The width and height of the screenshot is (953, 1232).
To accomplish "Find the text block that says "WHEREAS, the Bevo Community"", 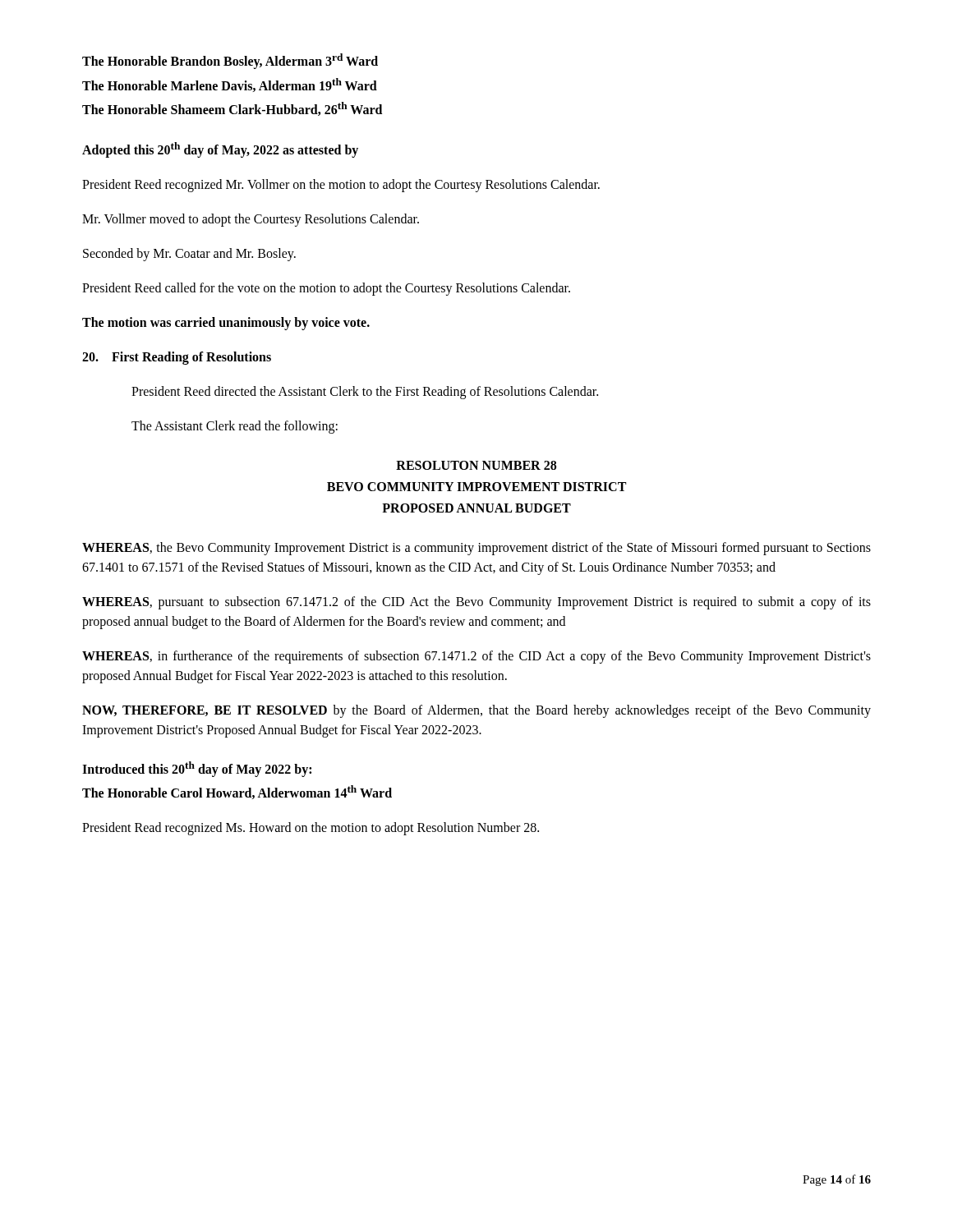I will (476, 558).
